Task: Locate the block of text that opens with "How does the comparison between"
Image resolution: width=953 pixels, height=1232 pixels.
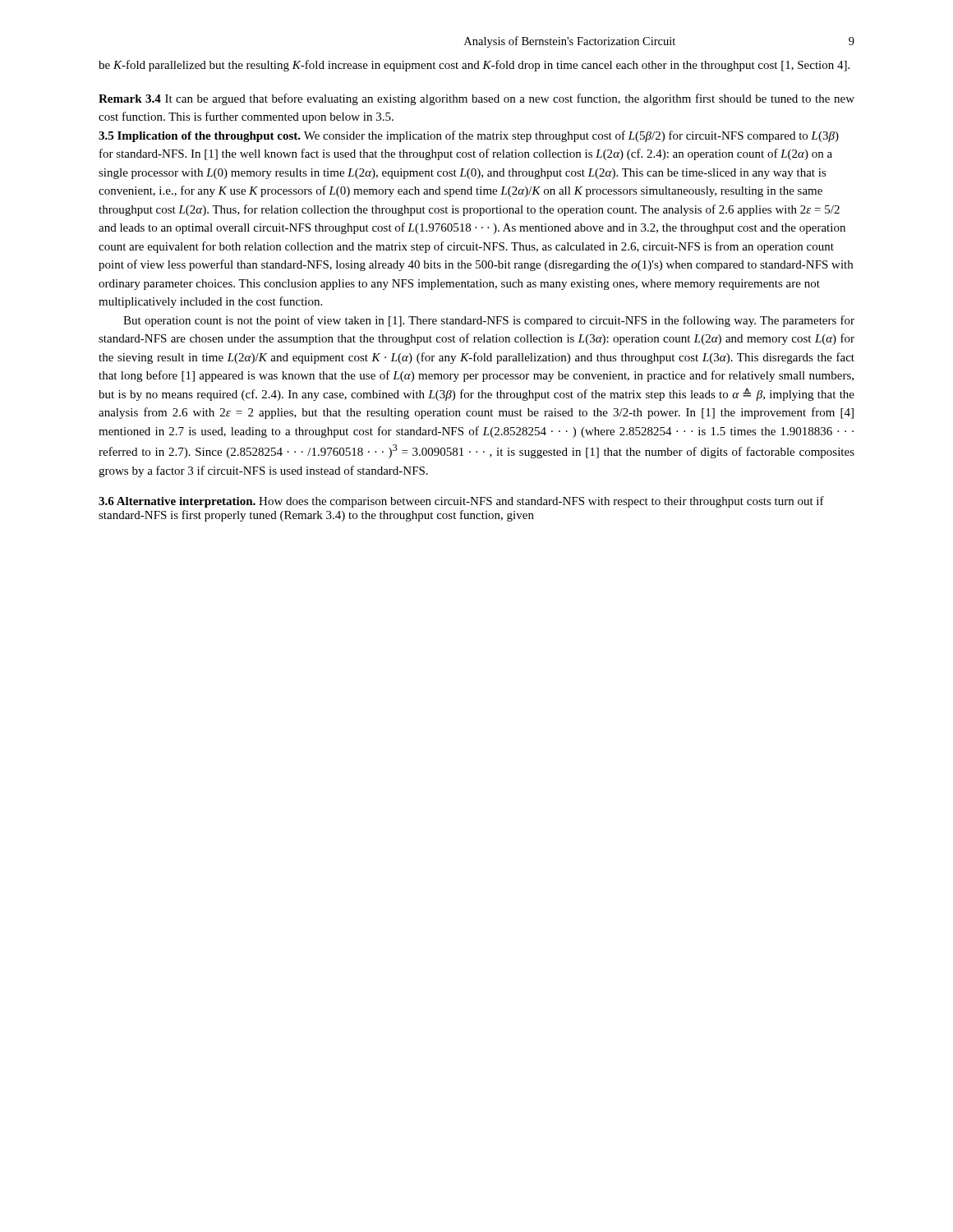Action: pyautogui.click(x=461, y=508)
